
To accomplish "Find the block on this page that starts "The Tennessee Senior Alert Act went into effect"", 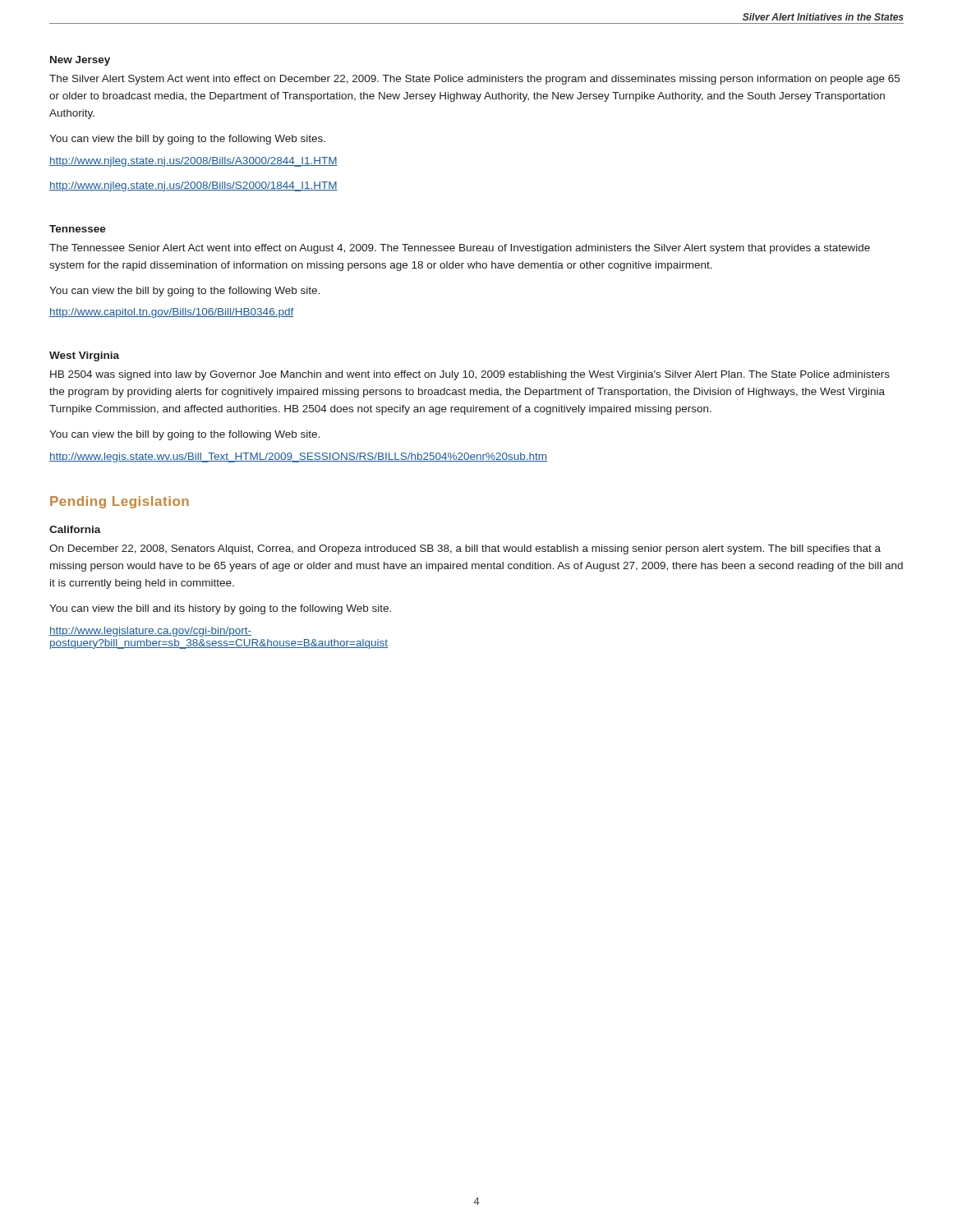I will pyautogui.click(x=460, y=256).
